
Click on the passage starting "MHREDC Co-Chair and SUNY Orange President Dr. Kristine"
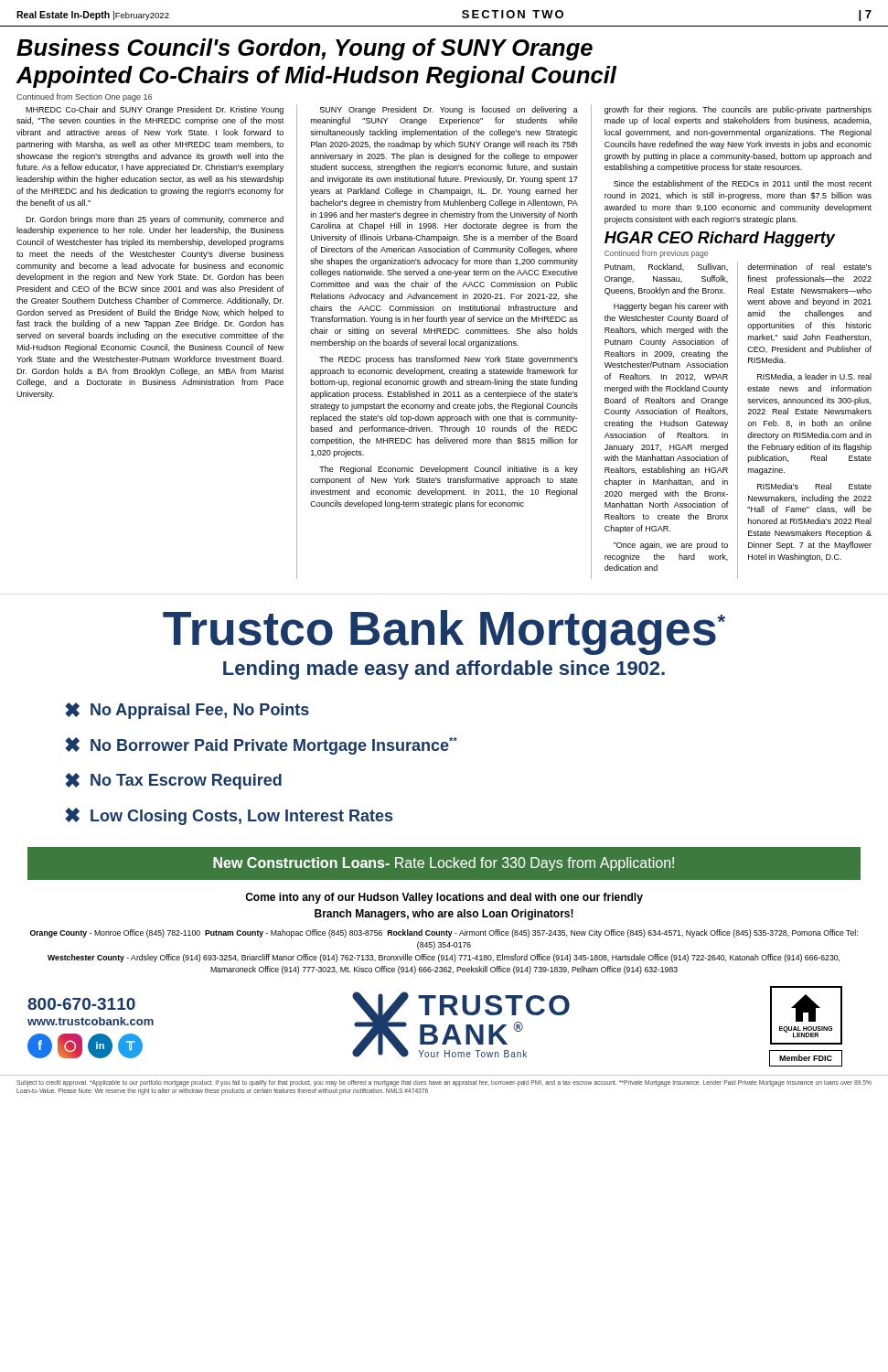pos(150,252)
